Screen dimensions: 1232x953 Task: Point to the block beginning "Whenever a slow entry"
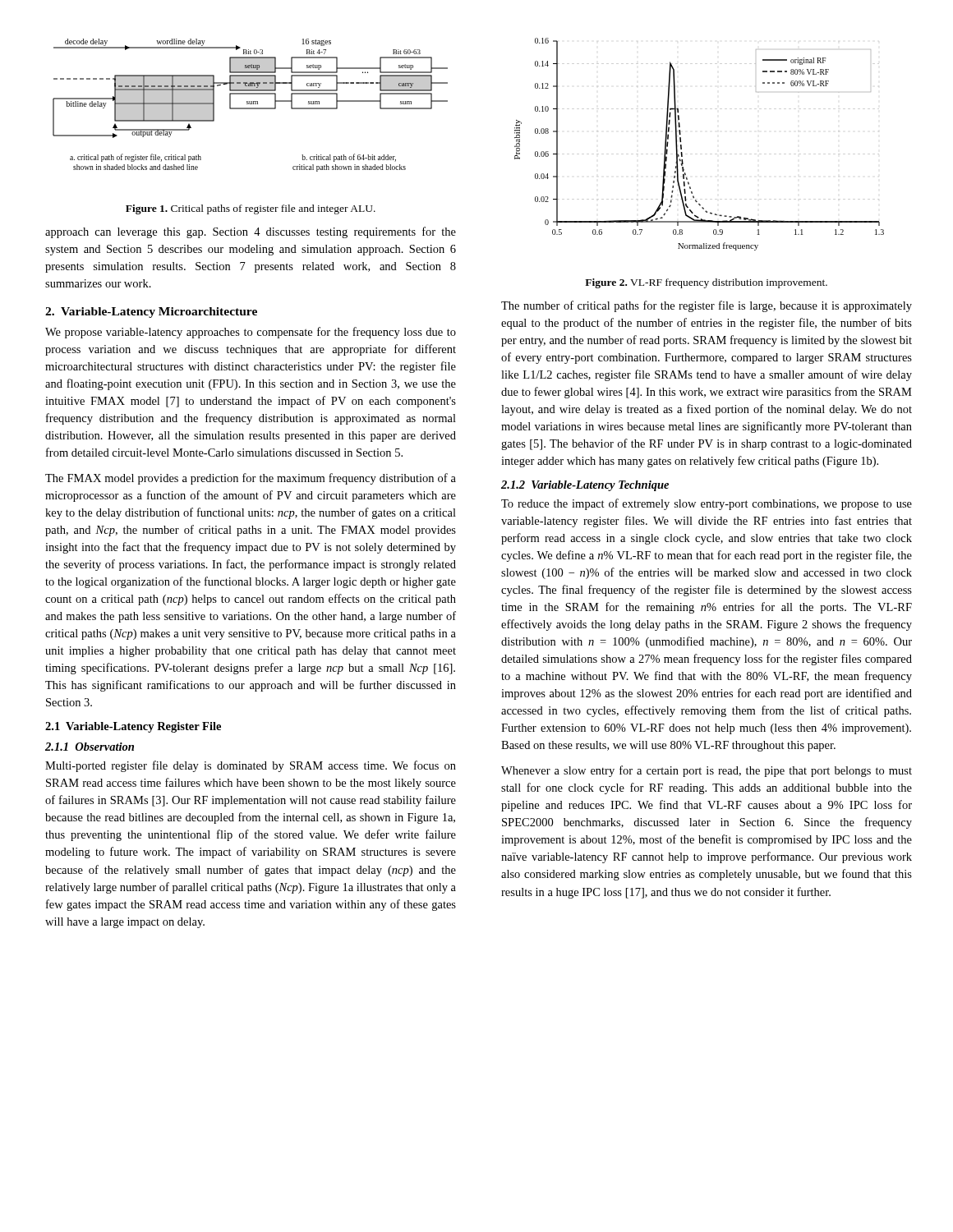click(707, 831)
